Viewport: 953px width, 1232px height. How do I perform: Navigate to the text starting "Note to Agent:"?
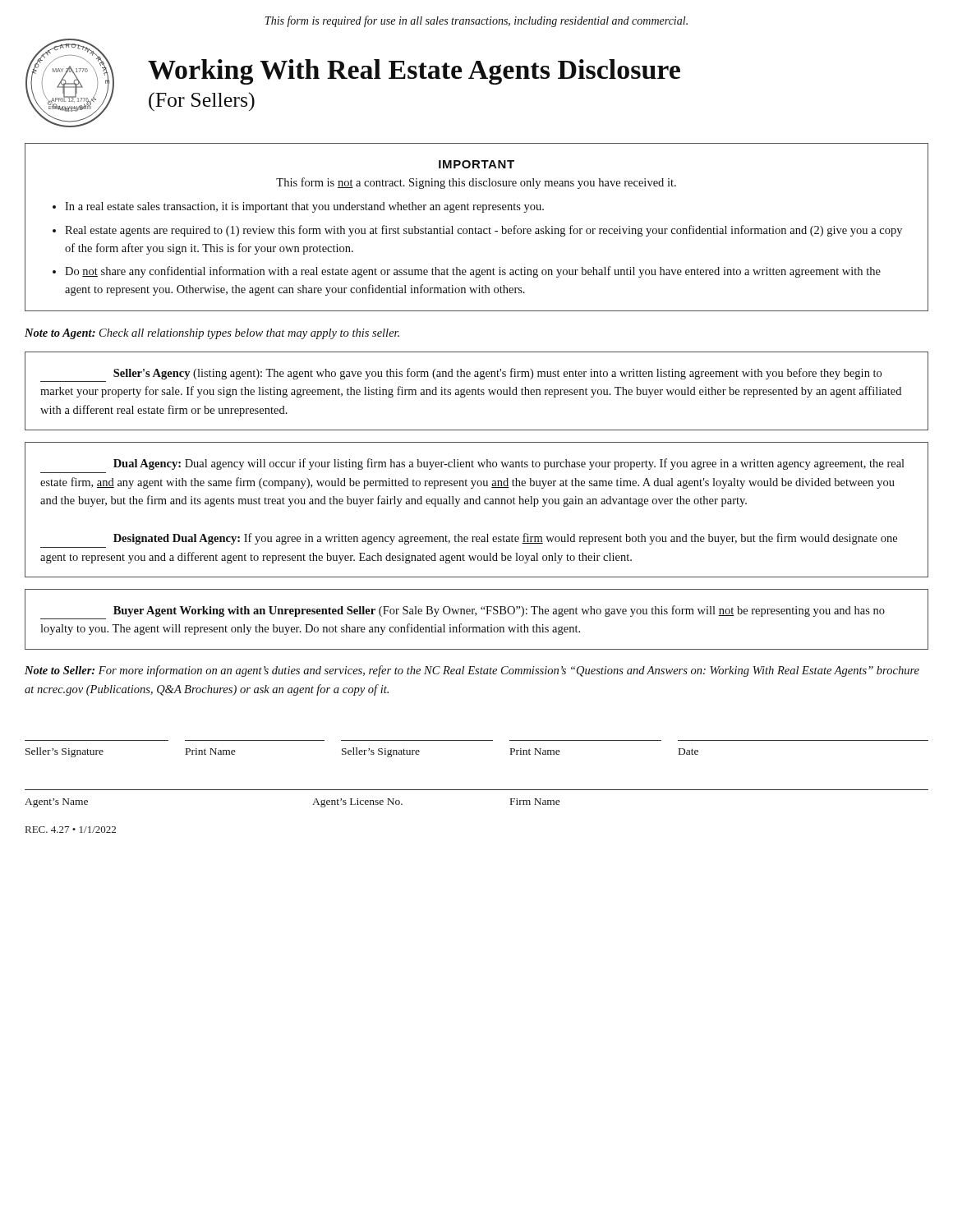(x=212, y=332)
